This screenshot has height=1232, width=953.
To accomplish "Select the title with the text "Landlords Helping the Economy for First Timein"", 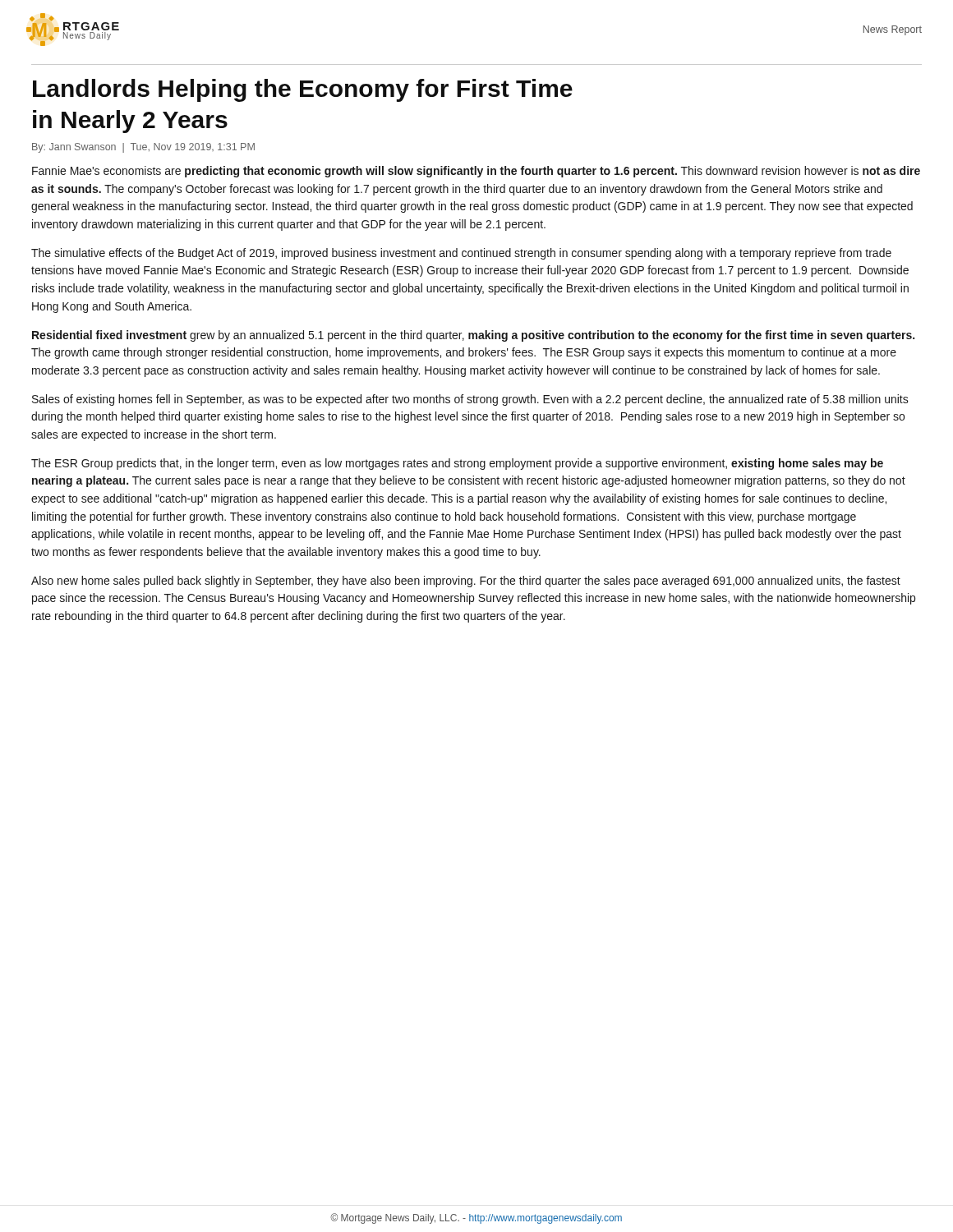I will (476, 104).
